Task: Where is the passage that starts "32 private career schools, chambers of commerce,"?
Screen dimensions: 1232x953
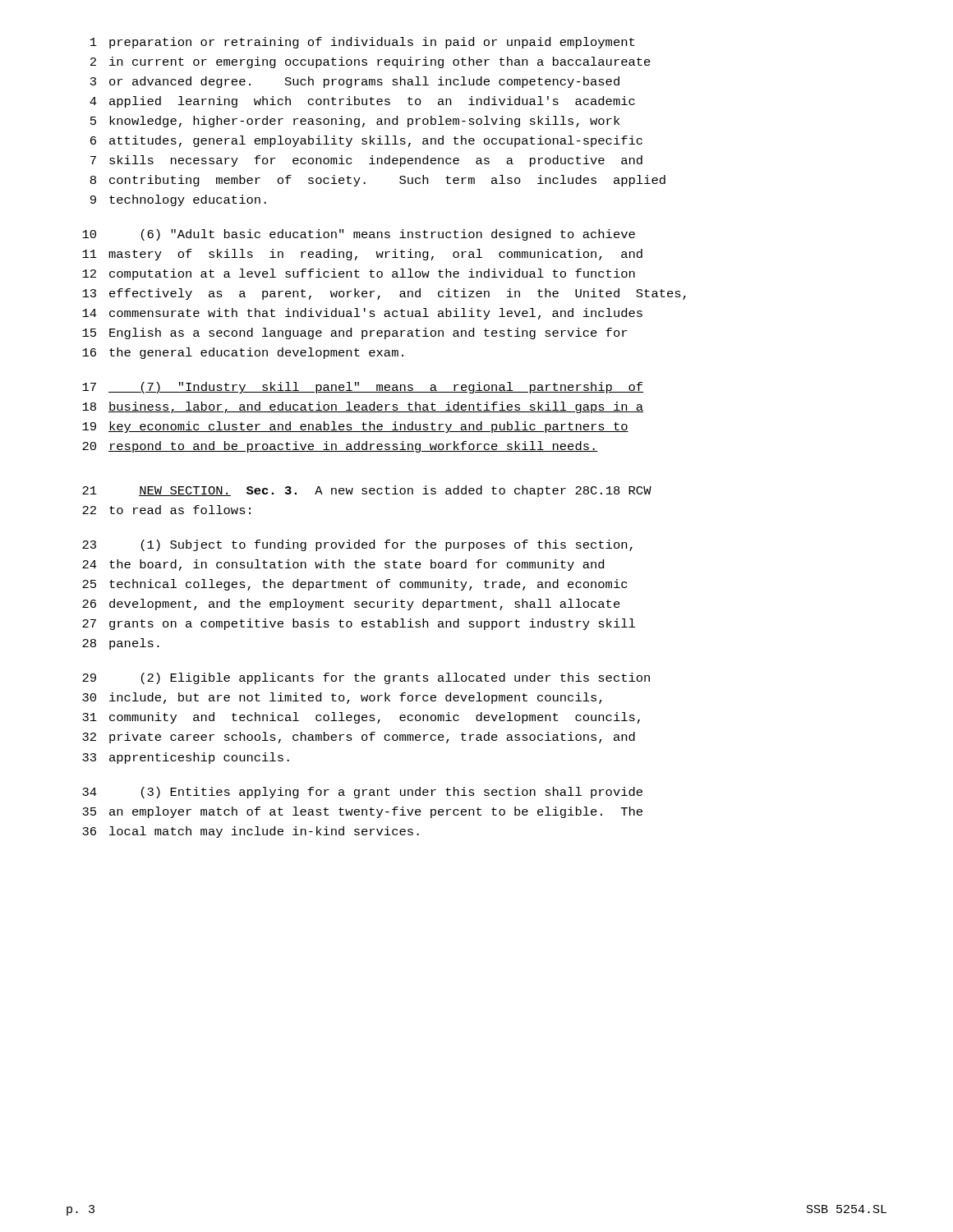Action: point(476,738)
